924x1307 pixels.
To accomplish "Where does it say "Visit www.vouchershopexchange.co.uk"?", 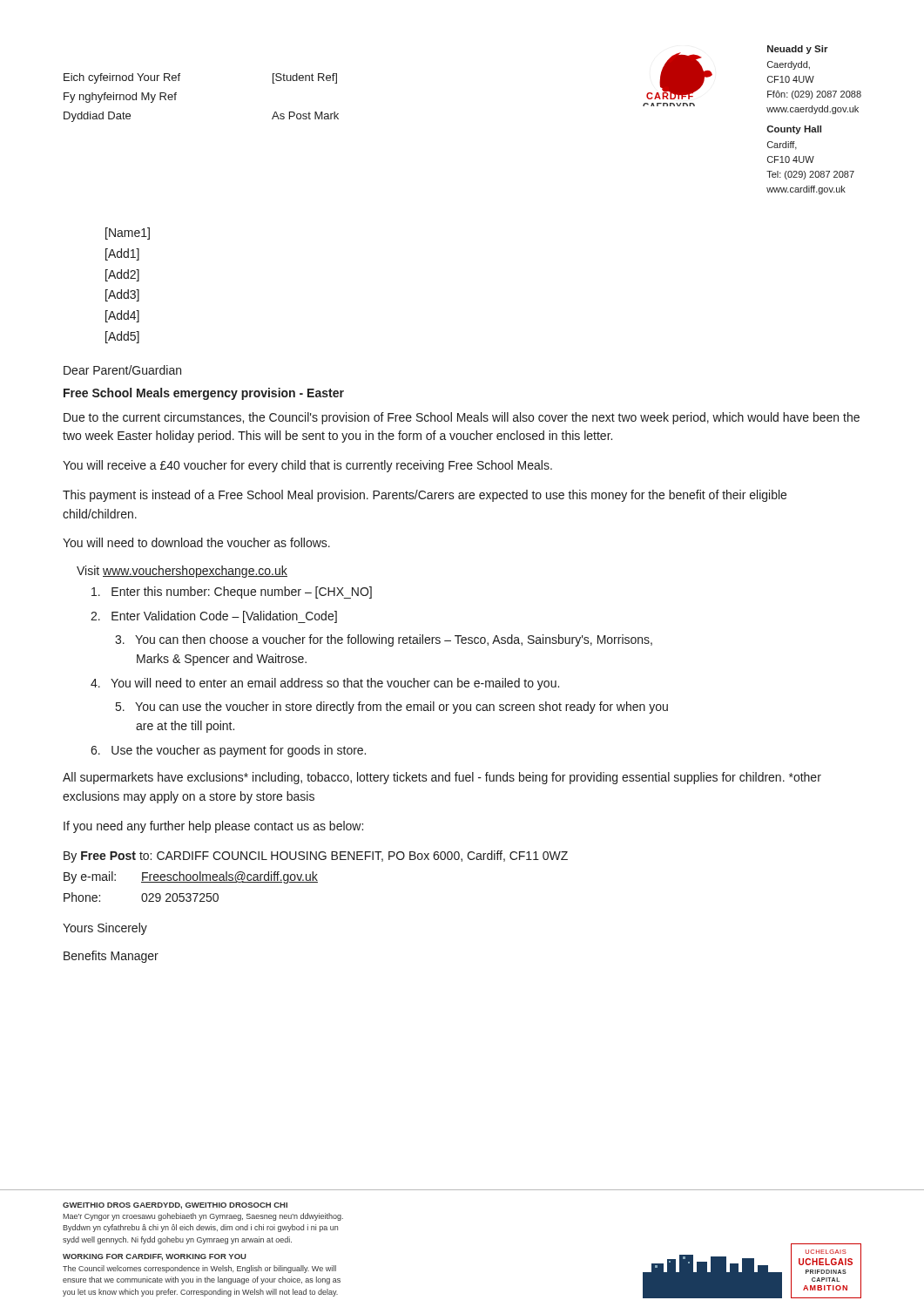I will [x=182, y=571].
